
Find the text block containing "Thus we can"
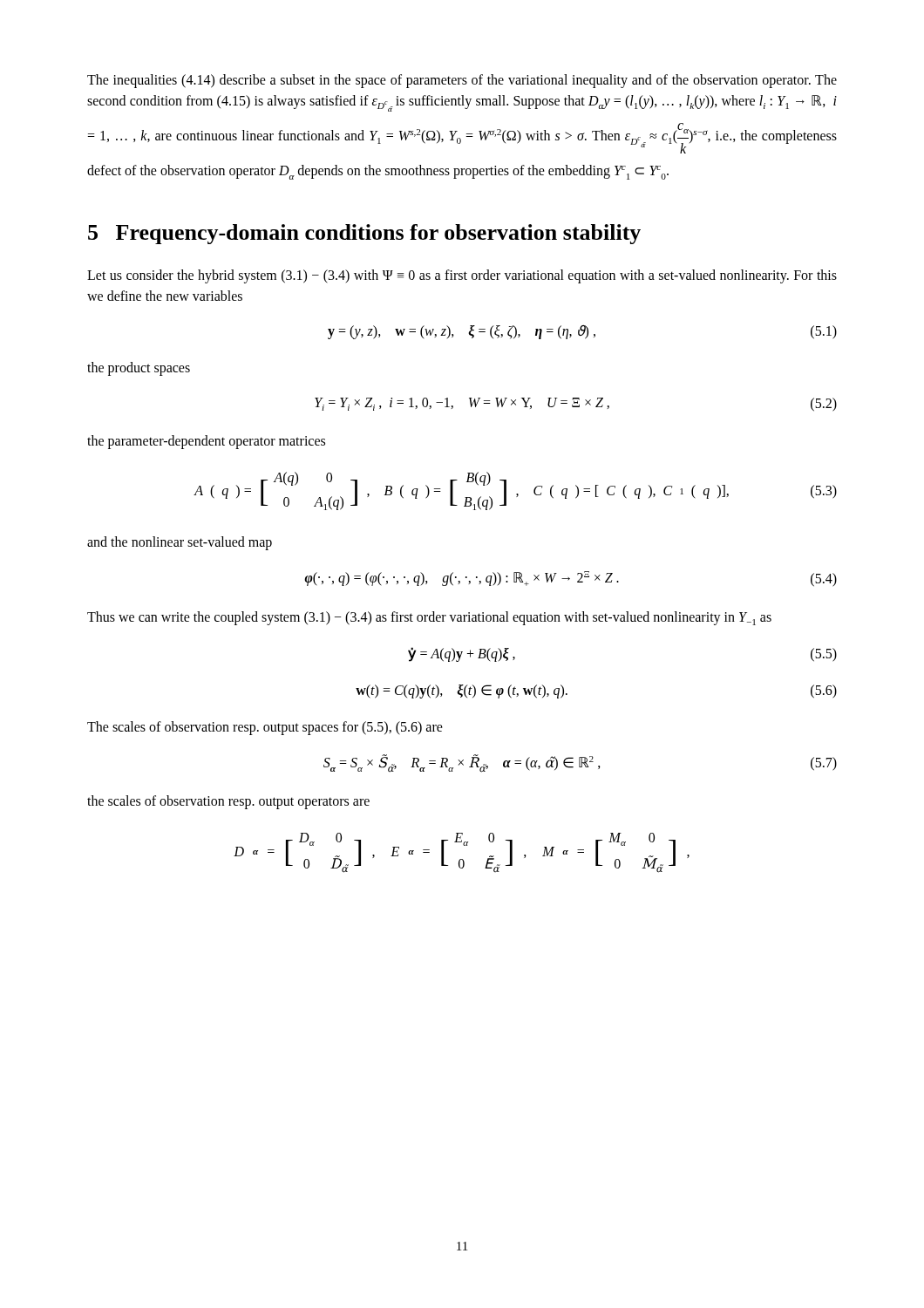429,618
